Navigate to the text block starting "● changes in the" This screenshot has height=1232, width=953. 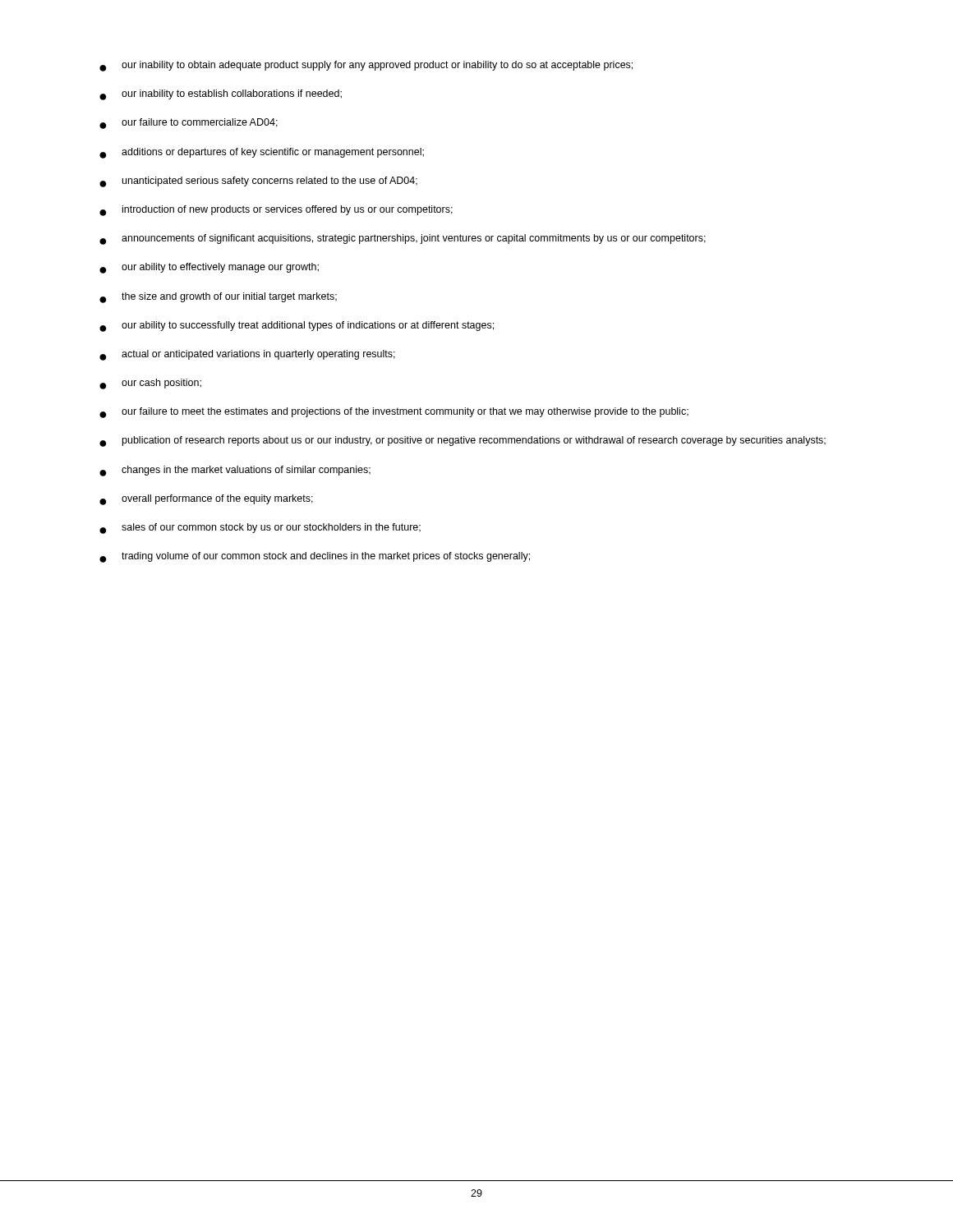click(x=235, y=472)
